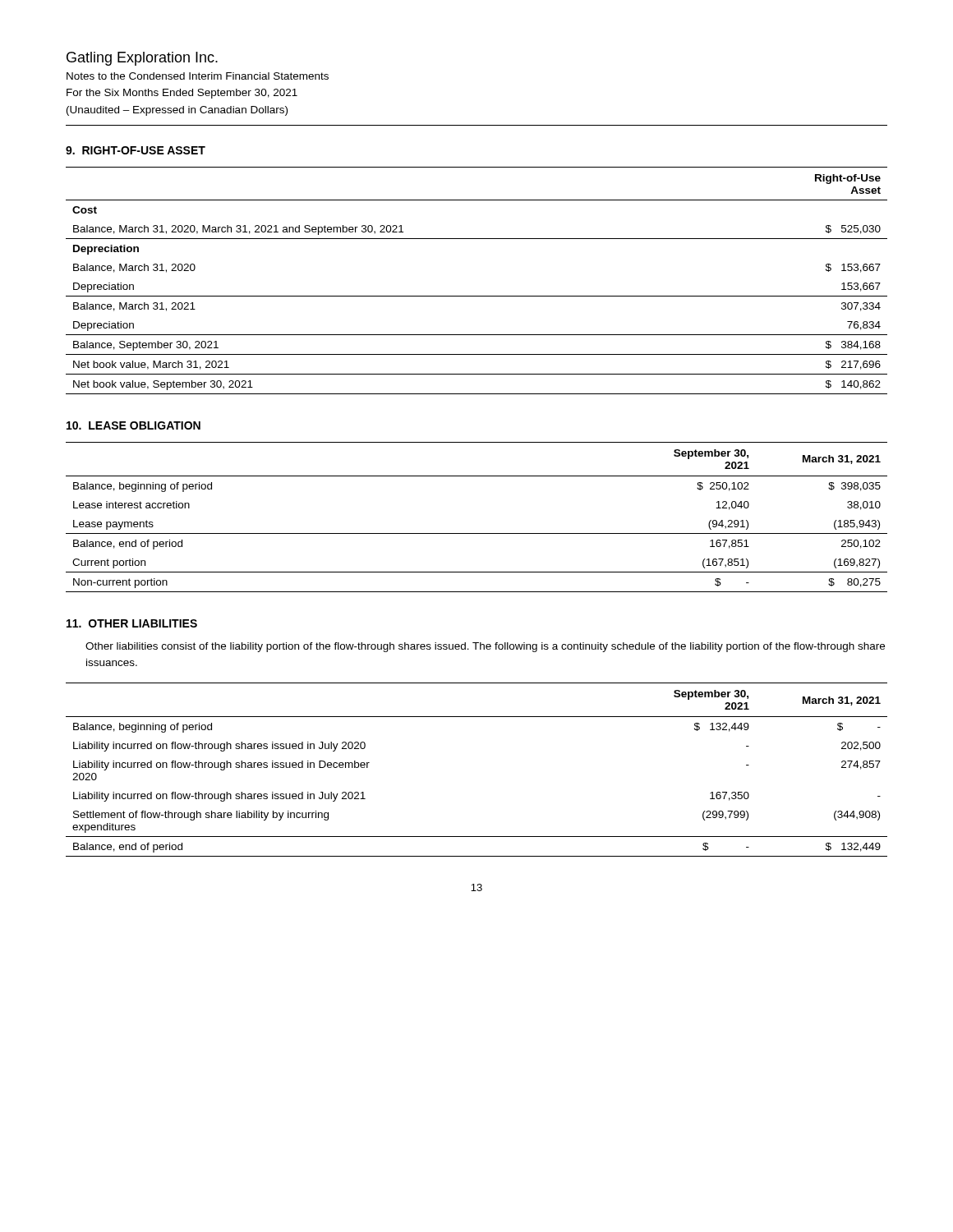Screen dimensions: 1232x953
Task: Select the passage starting "Other liabilities consist of the"
Action: click(x=485, y=654)
